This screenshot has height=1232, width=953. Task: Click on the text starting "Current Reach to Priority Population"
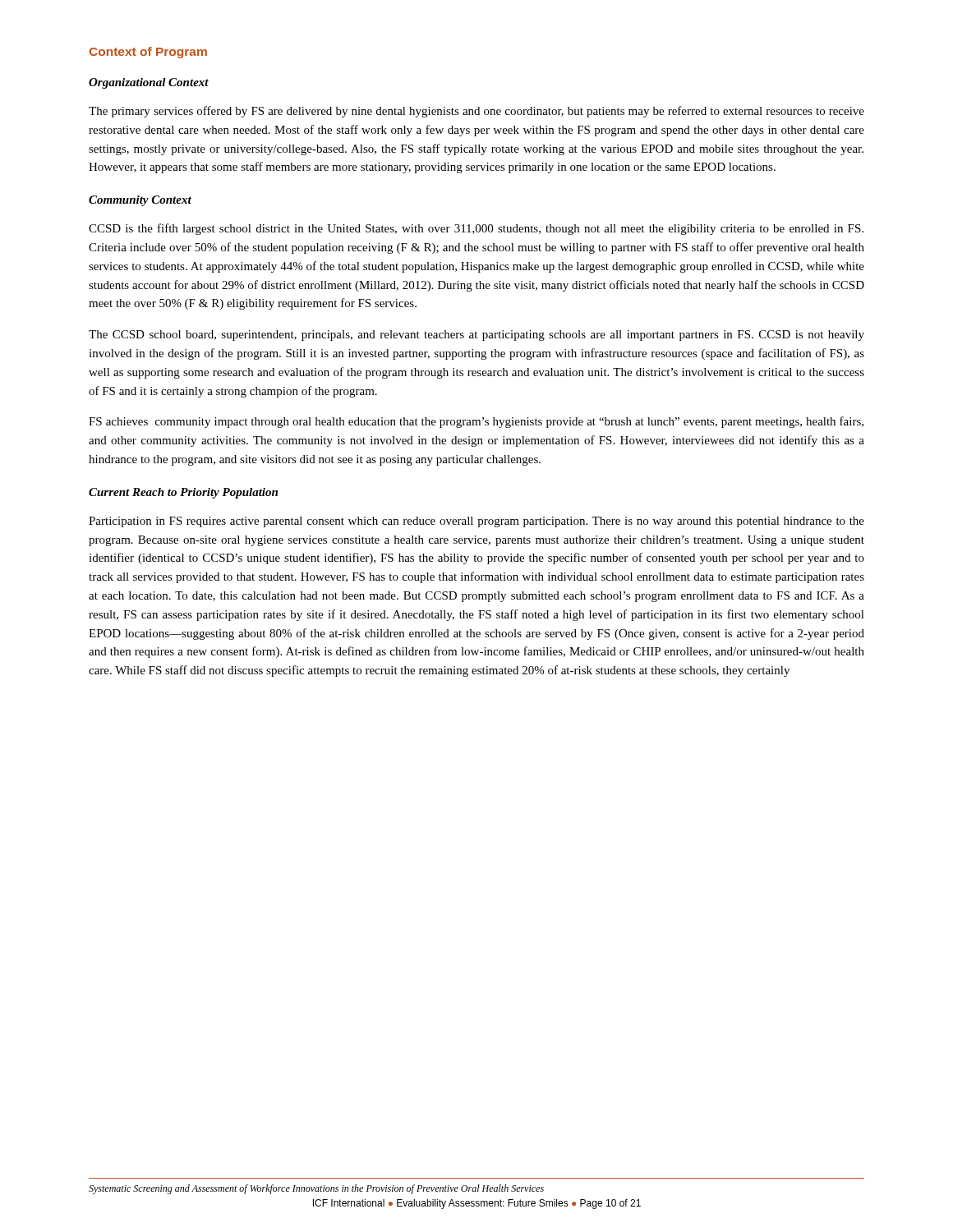(183, 493)
